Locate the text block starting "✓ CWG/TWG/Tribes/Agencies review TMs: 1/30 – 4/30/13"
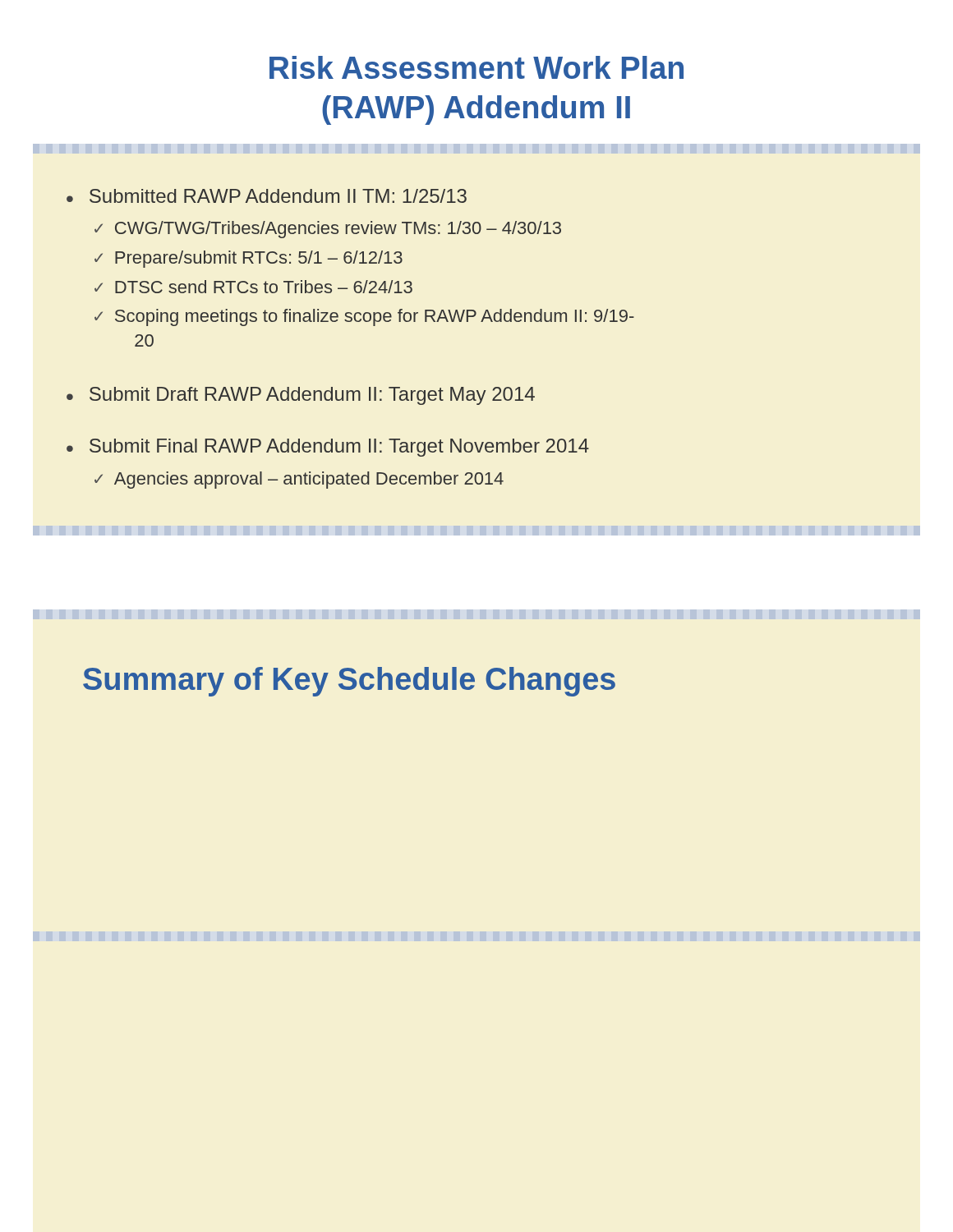Viewport: 953px width, 1232px height. coord(327,229)
